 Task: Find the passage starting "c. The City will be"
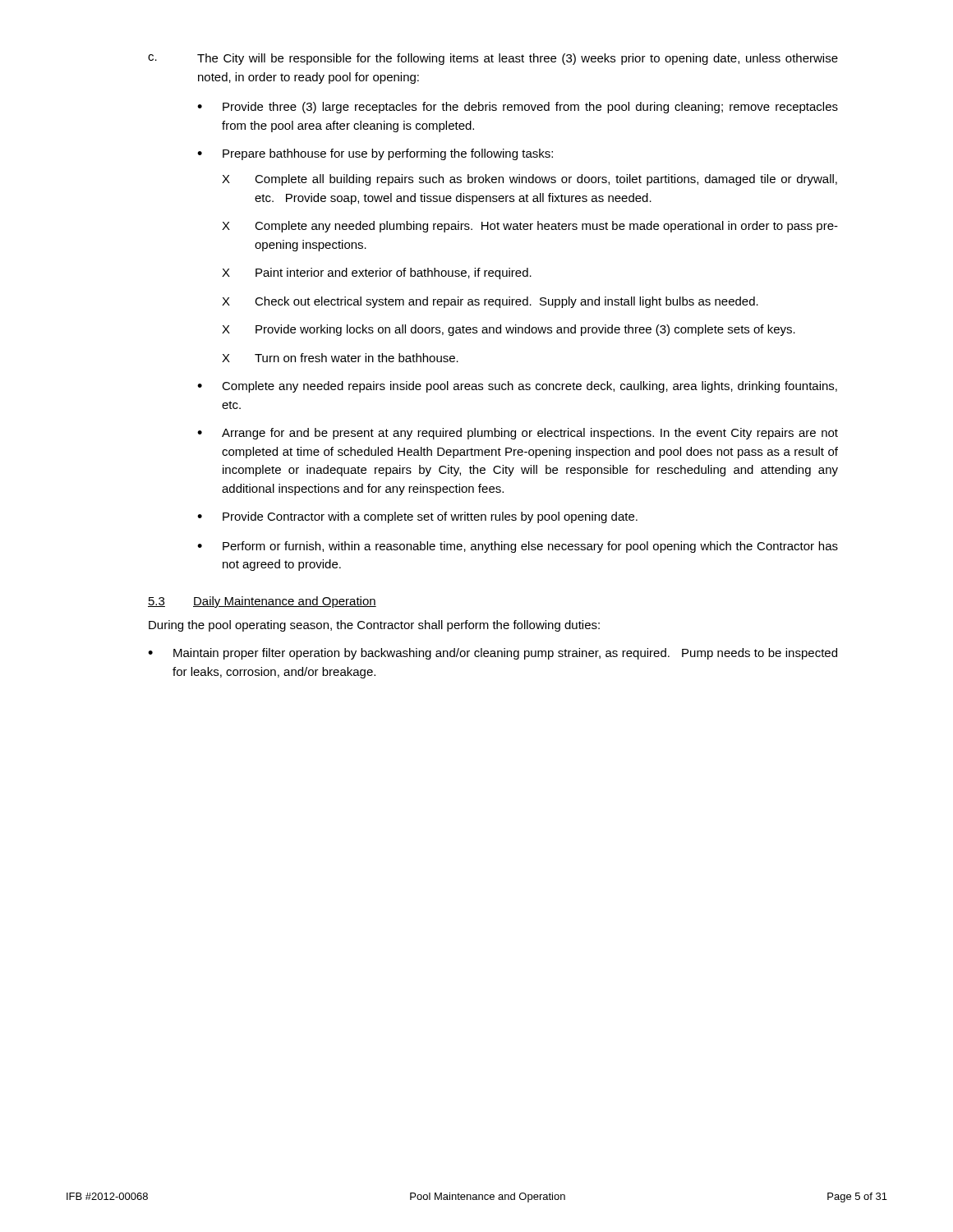click(x=493, y=68)
